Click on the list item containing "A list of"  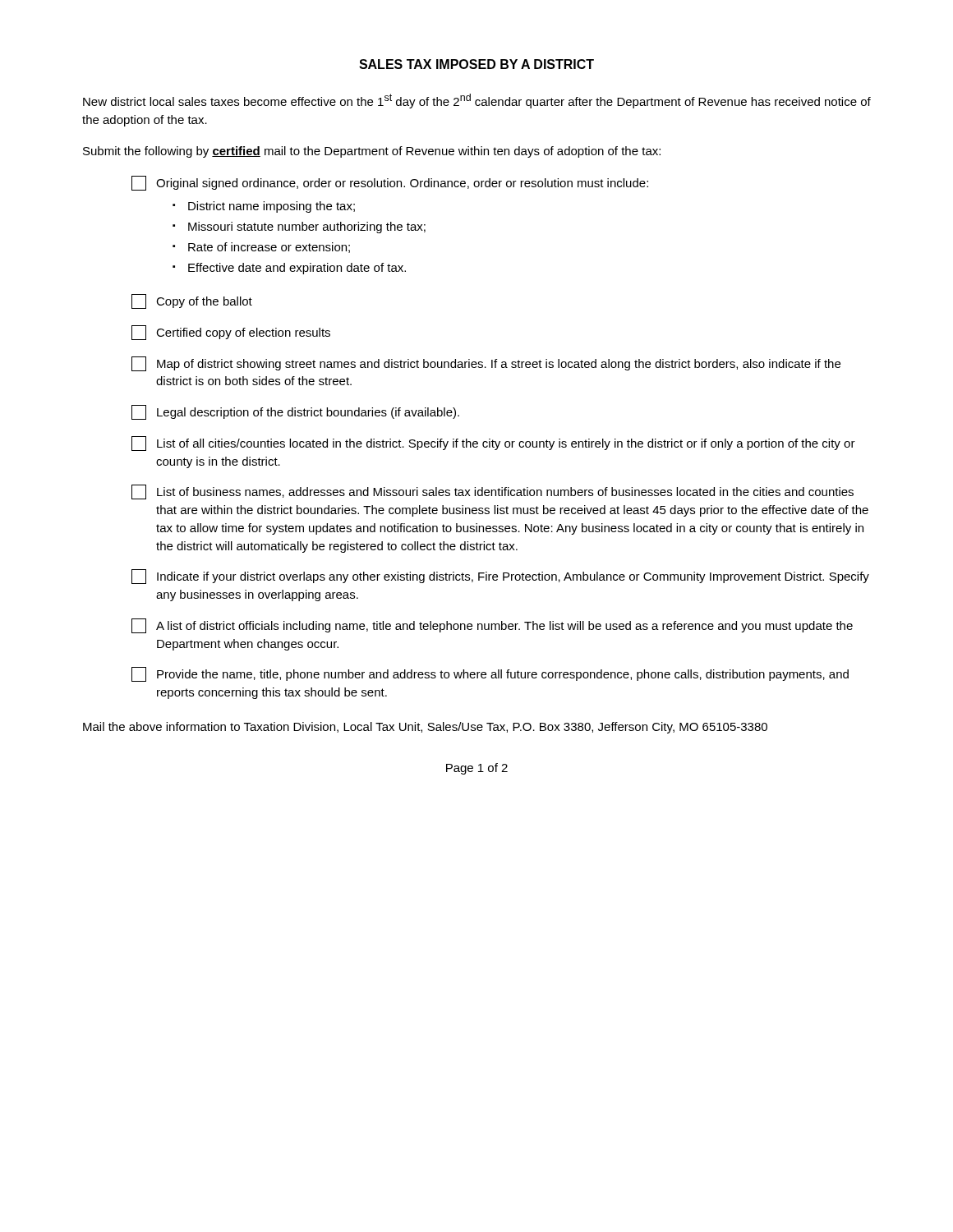501,634
